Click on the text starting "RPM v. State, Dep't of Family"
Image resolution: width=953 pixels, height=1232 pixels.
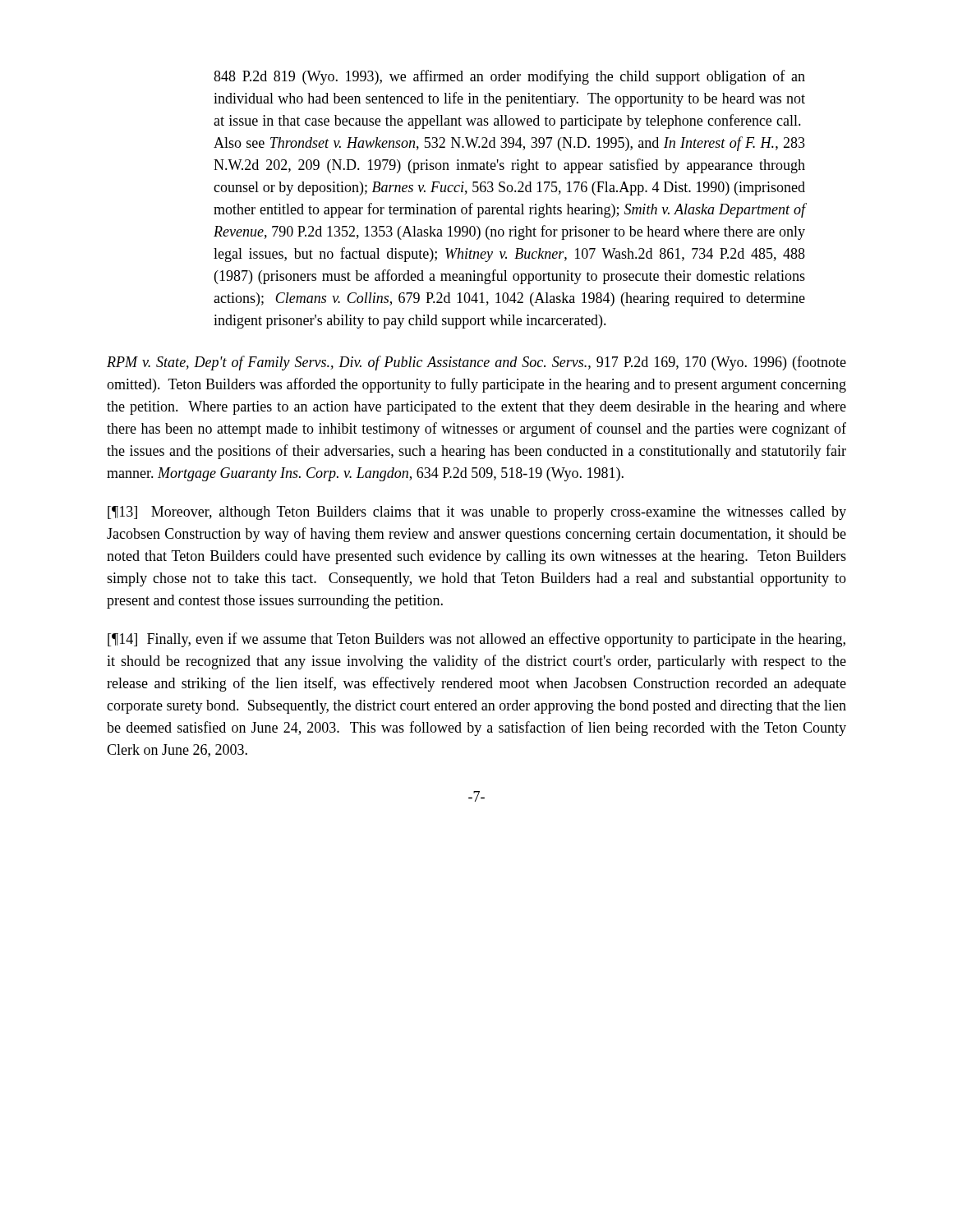coord(476,418)
